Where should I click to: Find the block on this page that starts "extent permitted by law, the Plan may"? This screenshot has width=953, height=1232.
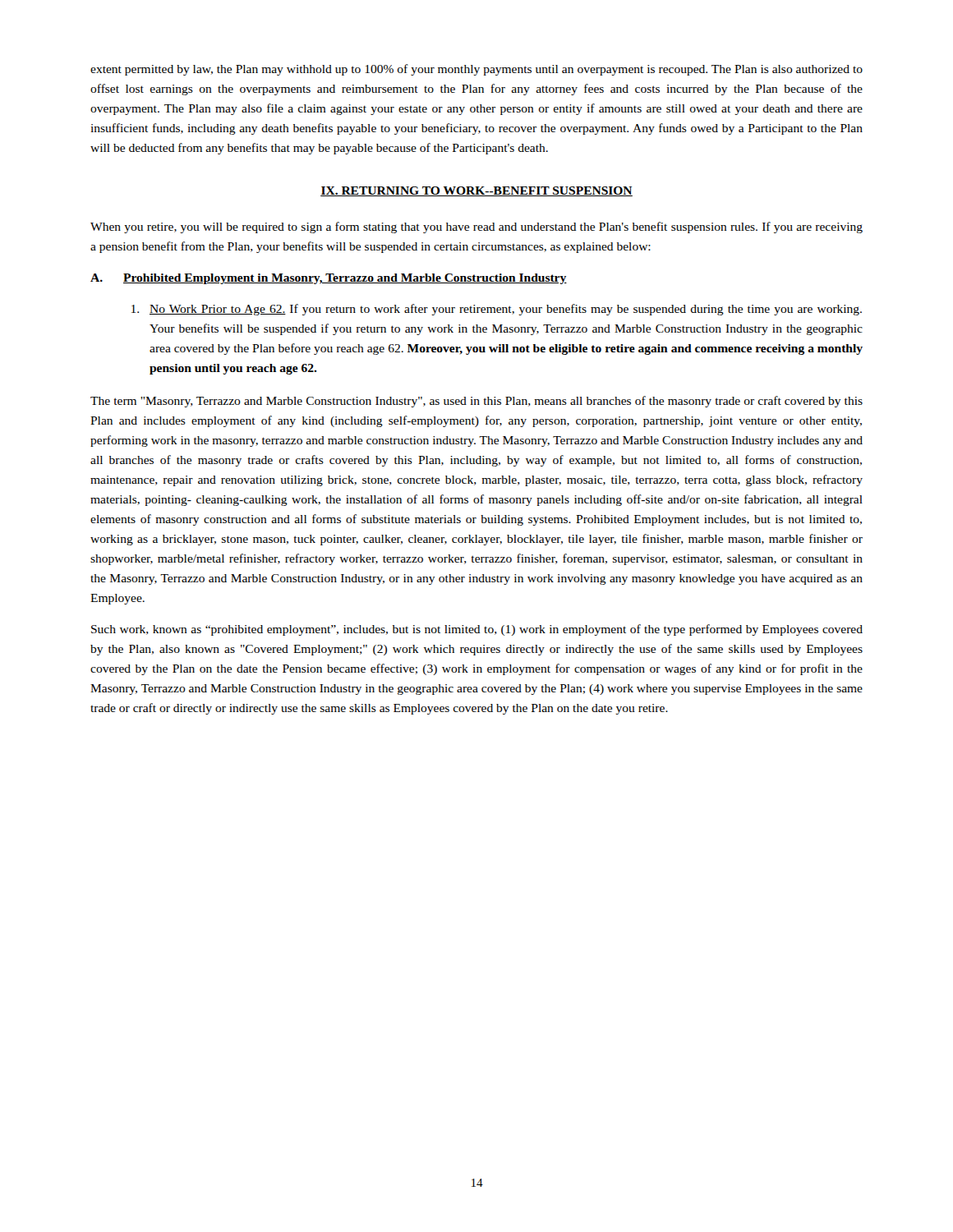476,108
